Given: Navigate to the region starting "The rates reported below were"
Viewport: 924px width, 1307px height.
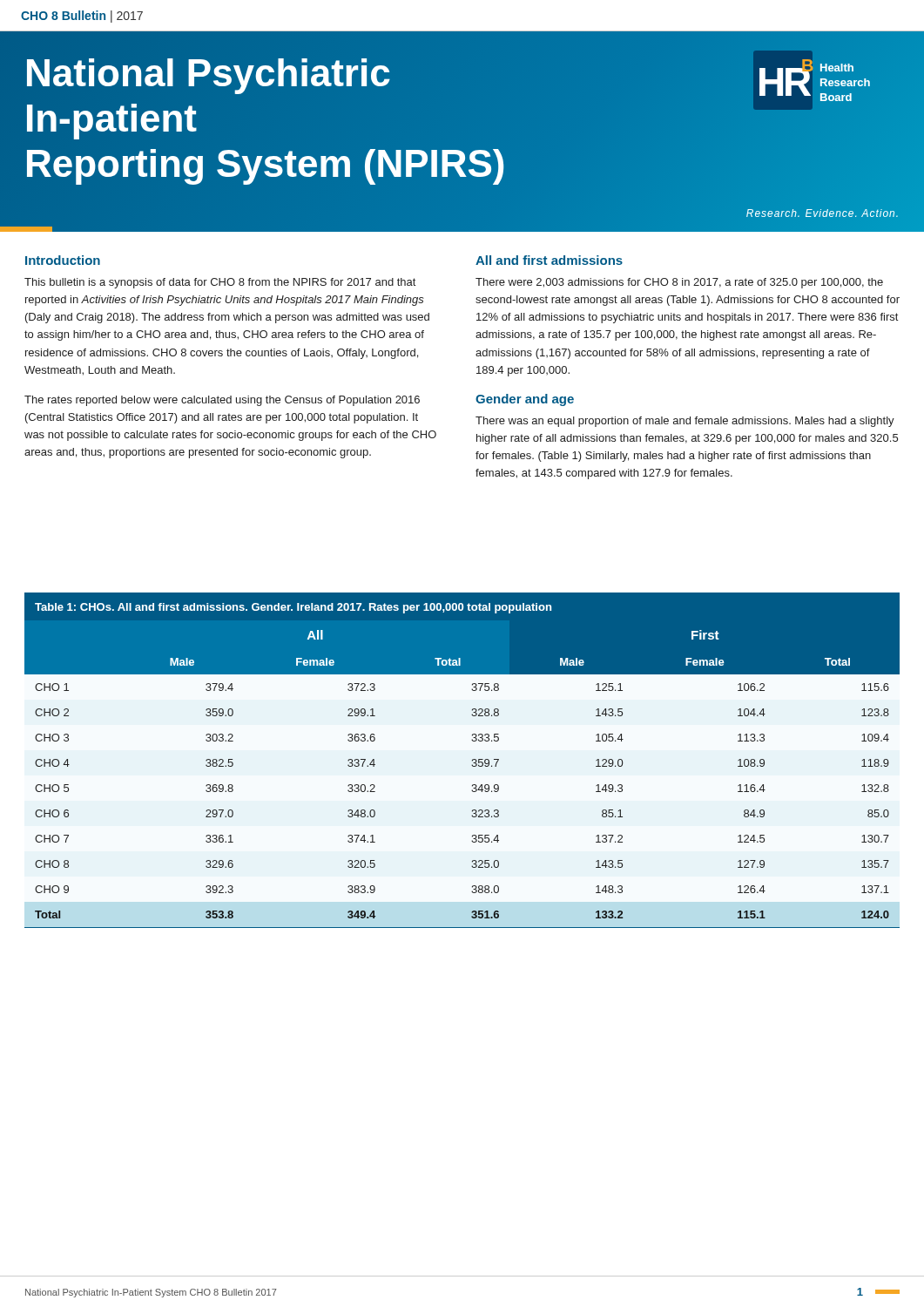Looking at the screenshot, I should 230,426.
